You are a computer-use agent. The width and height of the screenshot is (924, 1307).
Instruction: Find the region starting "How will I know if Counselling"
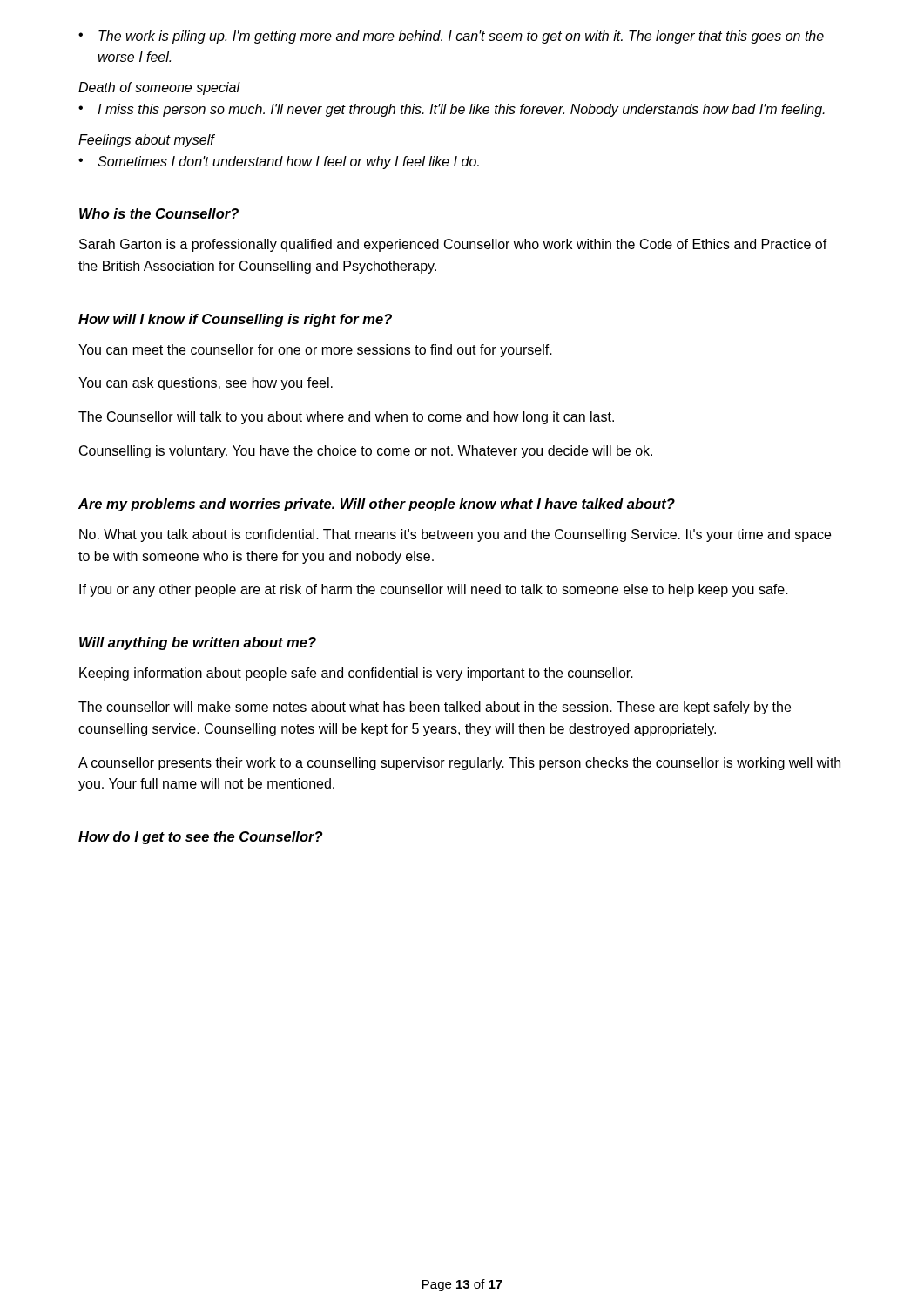[235, 319]
